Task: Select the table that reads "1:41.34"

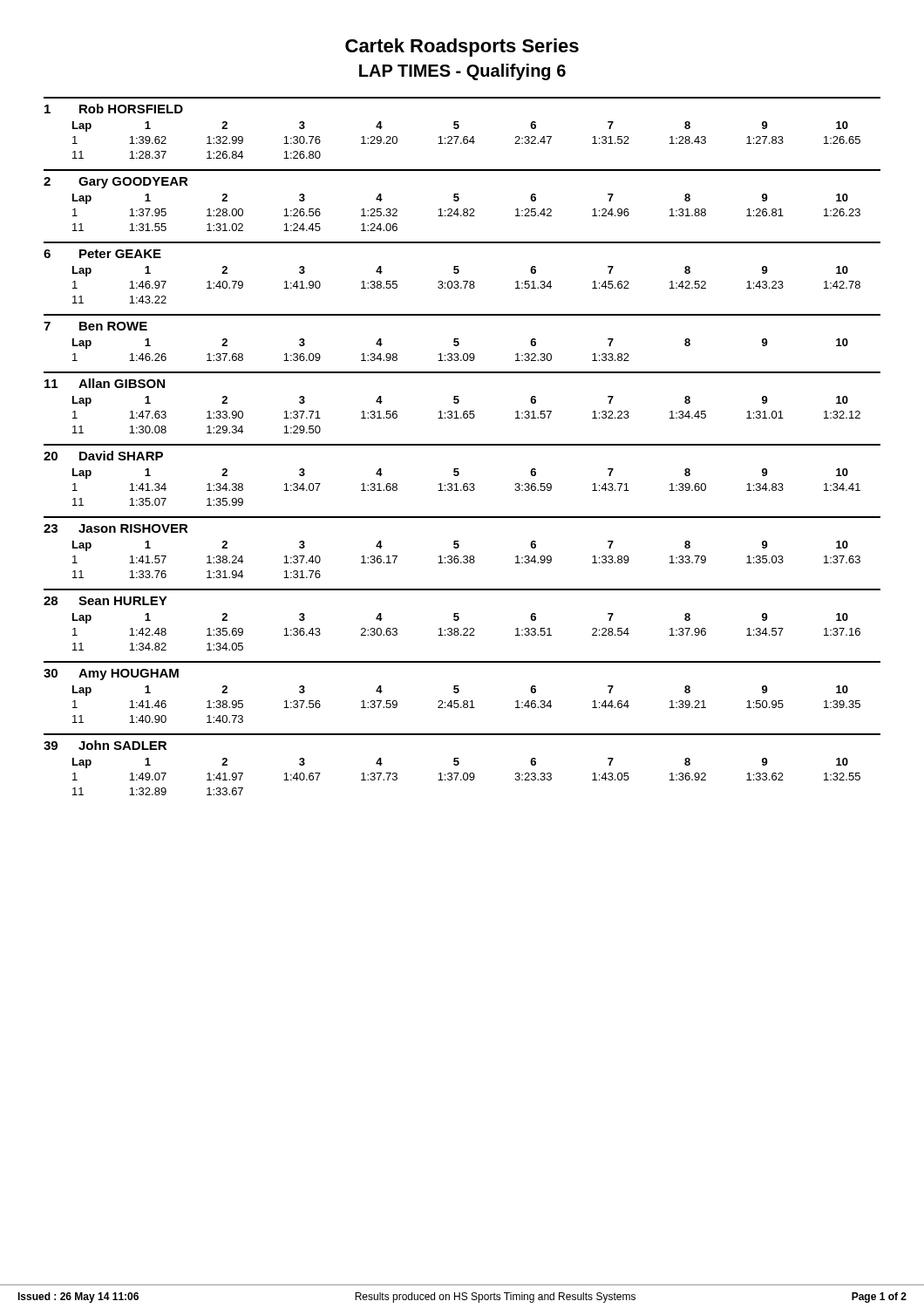Action: [x=462, y=477]
